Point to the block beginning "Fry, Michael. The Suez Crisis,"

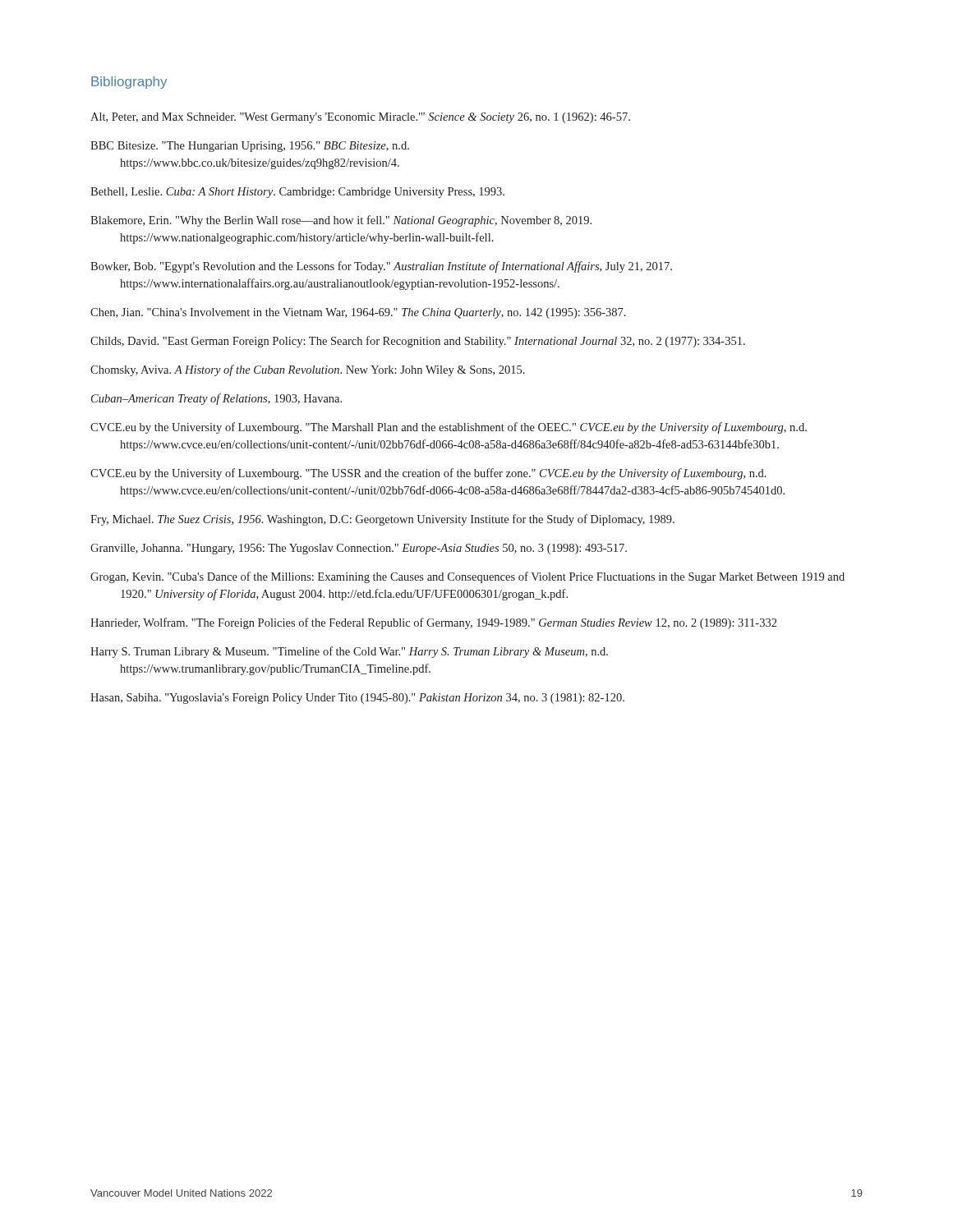click(x=383, y=519)
